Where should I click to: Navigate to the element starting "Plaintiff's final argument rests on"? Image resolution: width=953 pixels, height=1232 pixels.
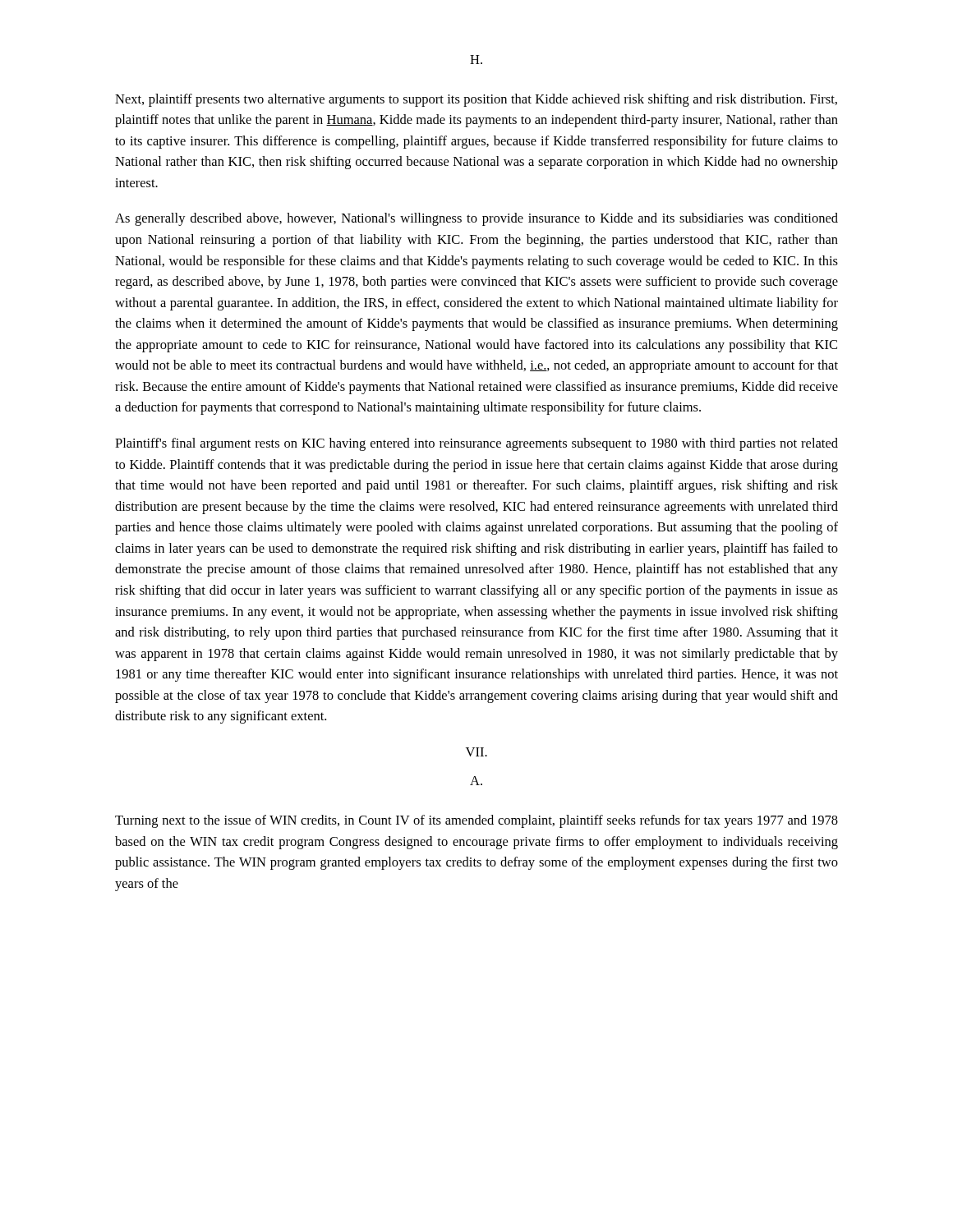click(476, 580)
